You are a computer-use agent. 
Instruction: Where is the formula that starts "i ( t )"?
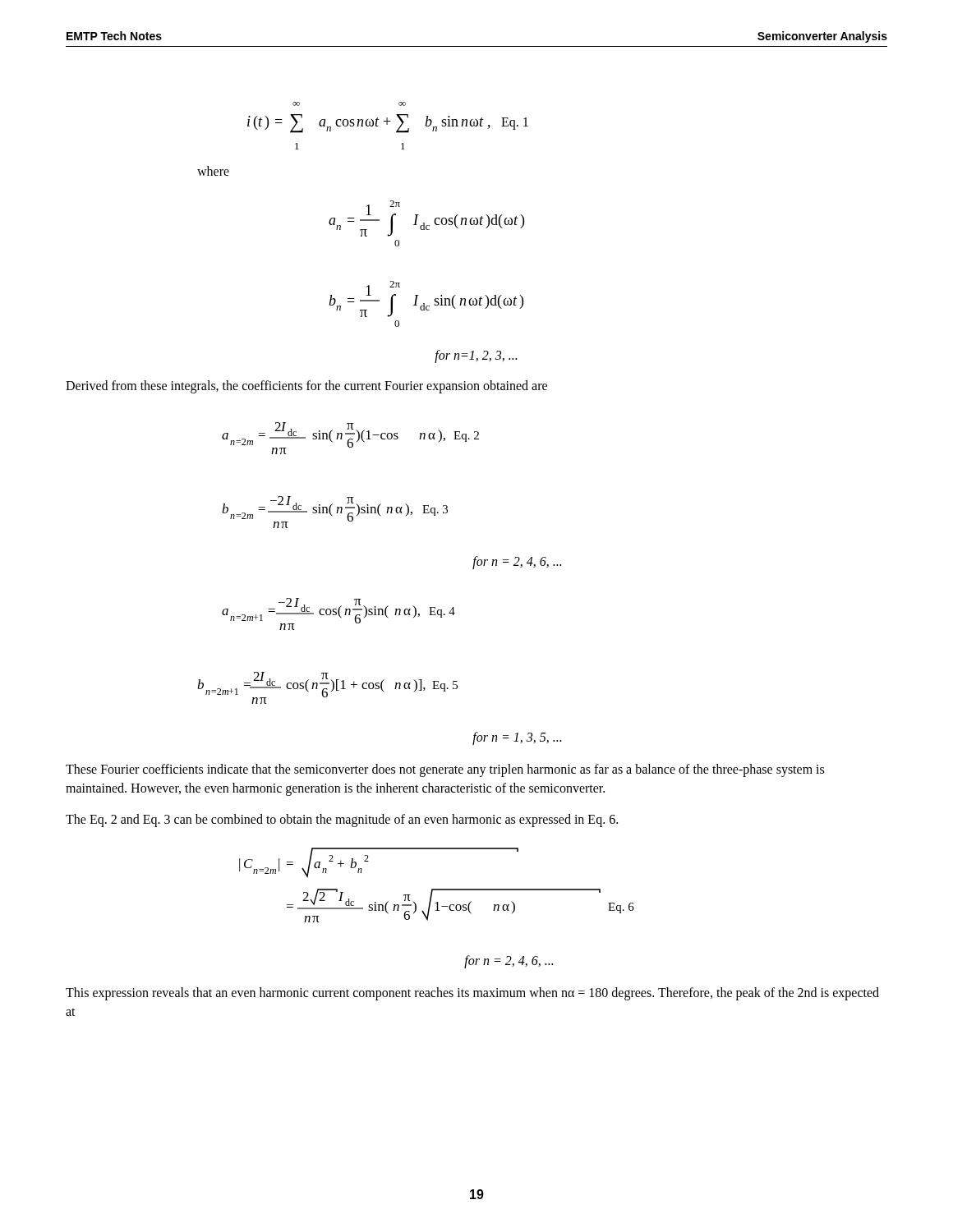pyautogui.click(x=476, y=120)
